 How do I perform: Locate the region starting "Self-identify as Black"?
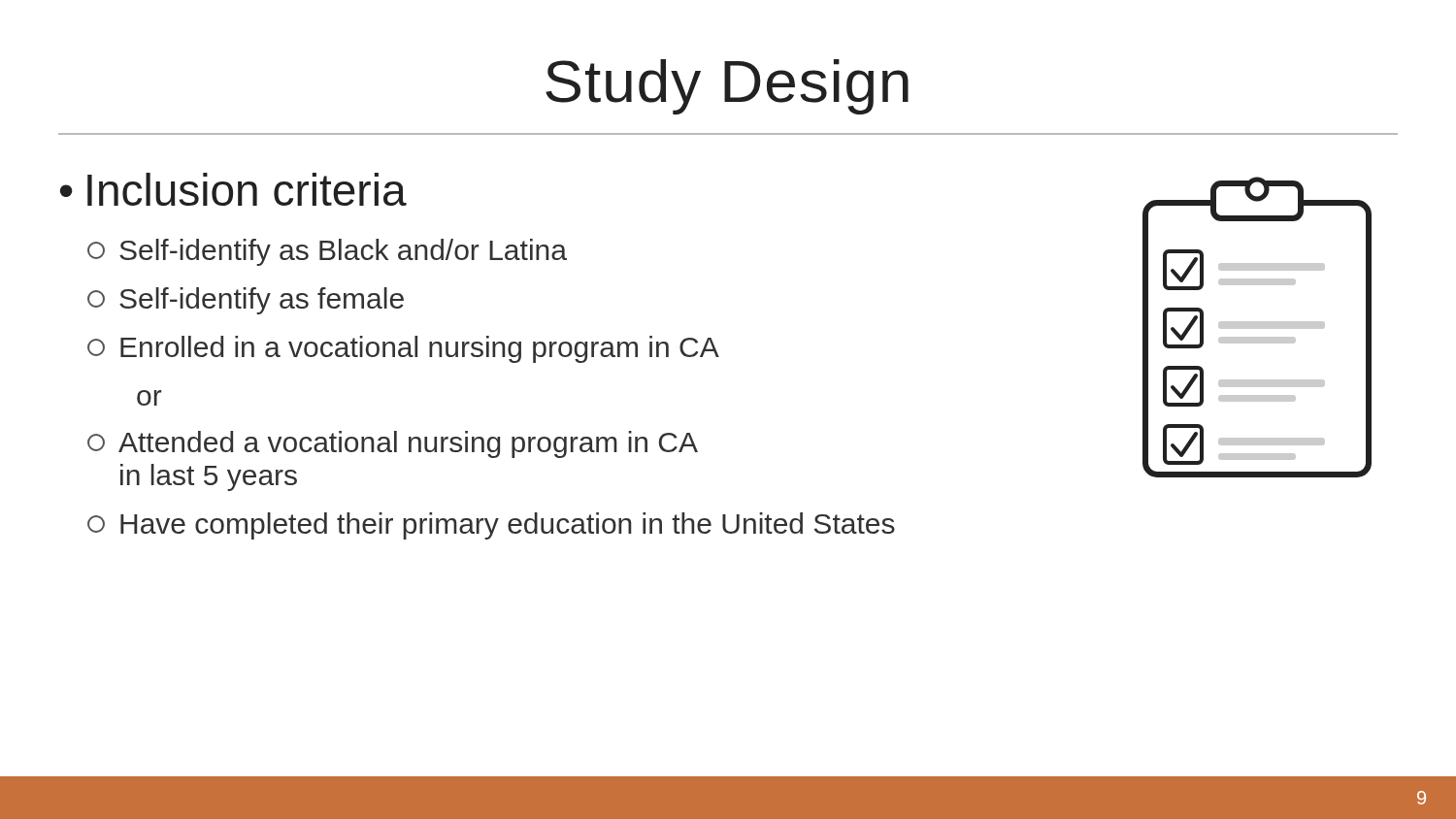[327, 250]
